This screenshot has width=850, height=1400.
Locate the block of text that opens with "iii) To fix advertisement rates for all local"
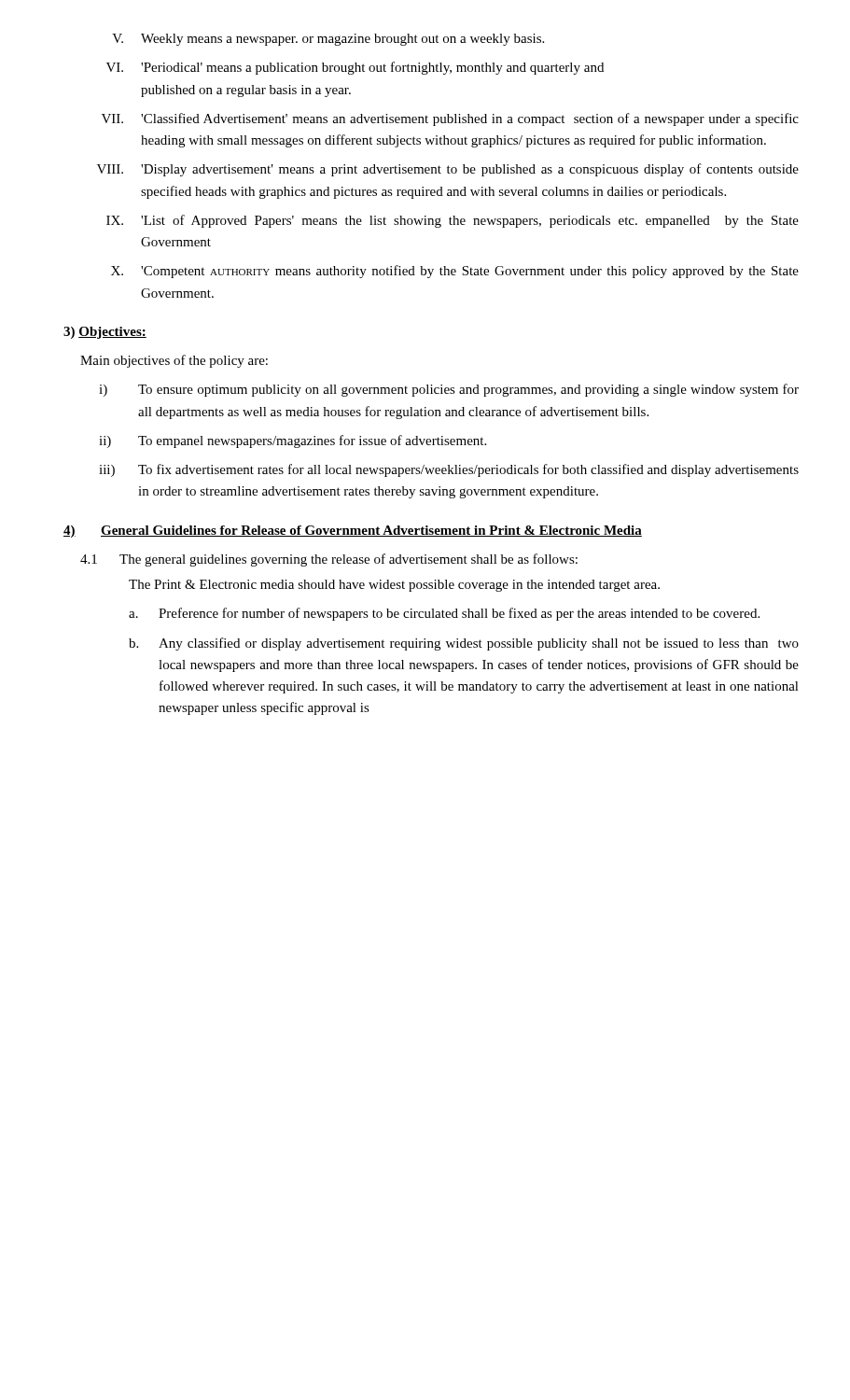[449, 481]
